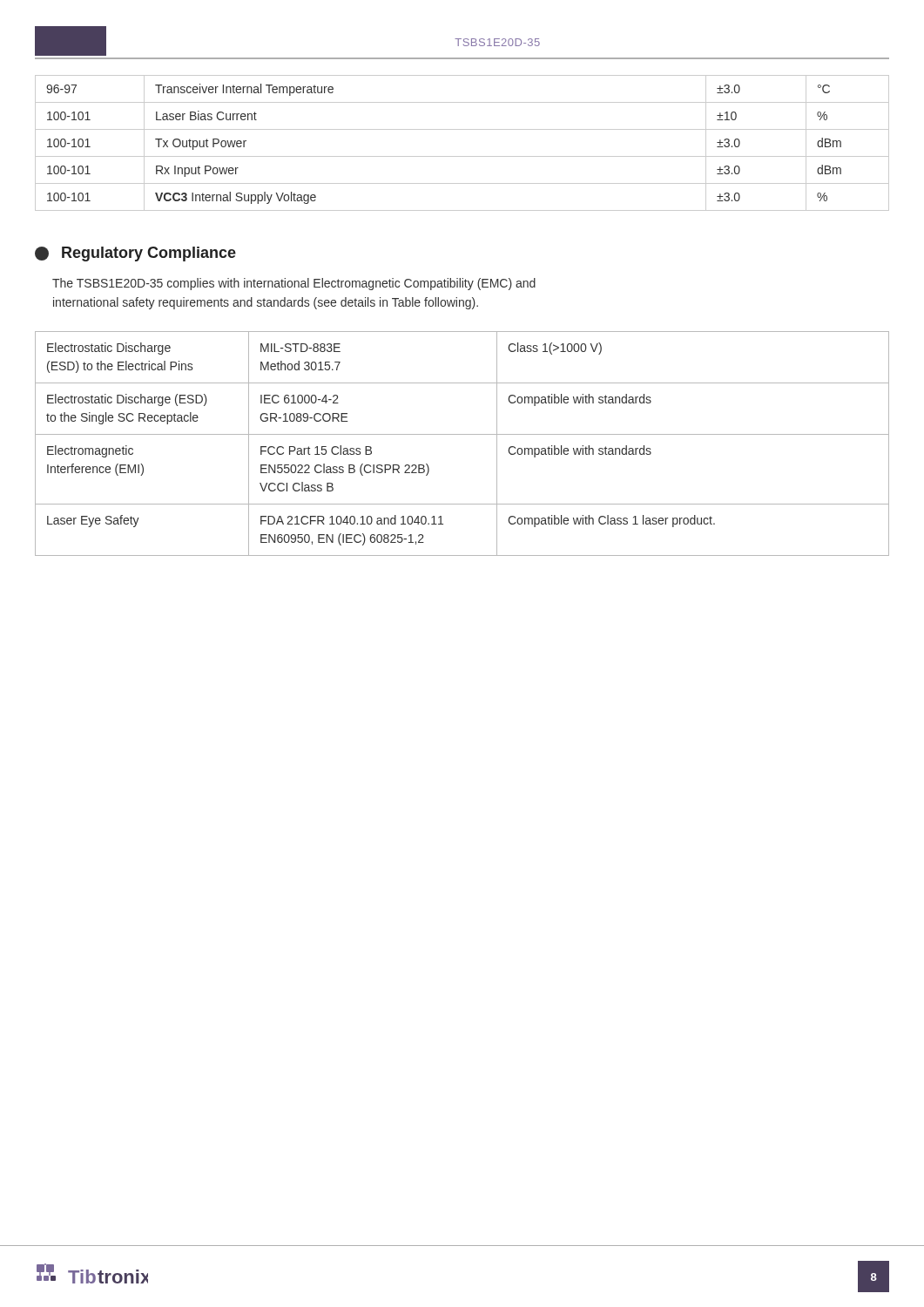Select the table that reads "Electrostatic Discharge (ESD) to"
Screen dimensions: 1307x924
[x=462, y=444]
